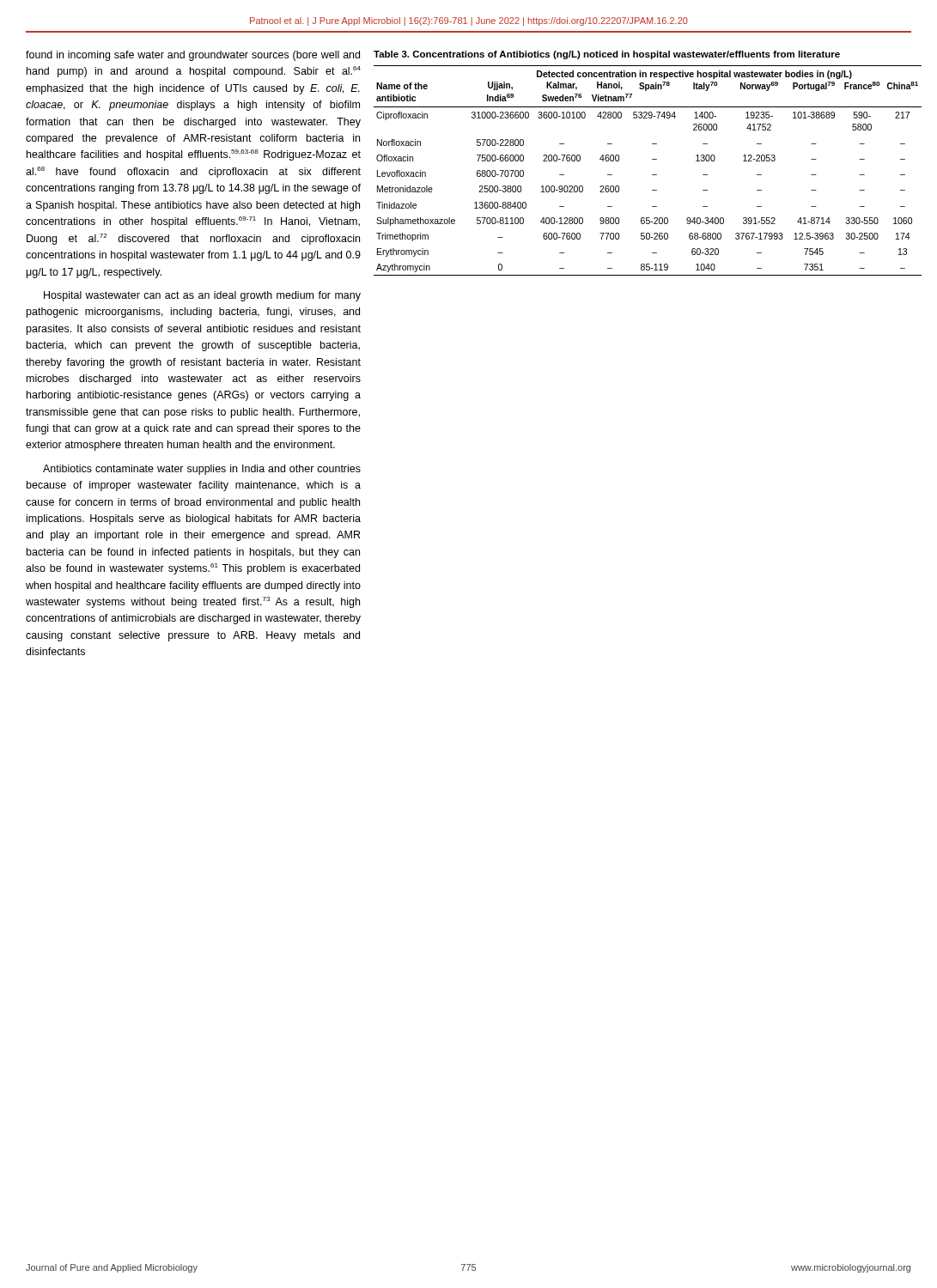Click on the text starting "Hospital wastewater can act as an ideal growth"
Viewport: 937px width, 1288px height.
click(193, 370)
